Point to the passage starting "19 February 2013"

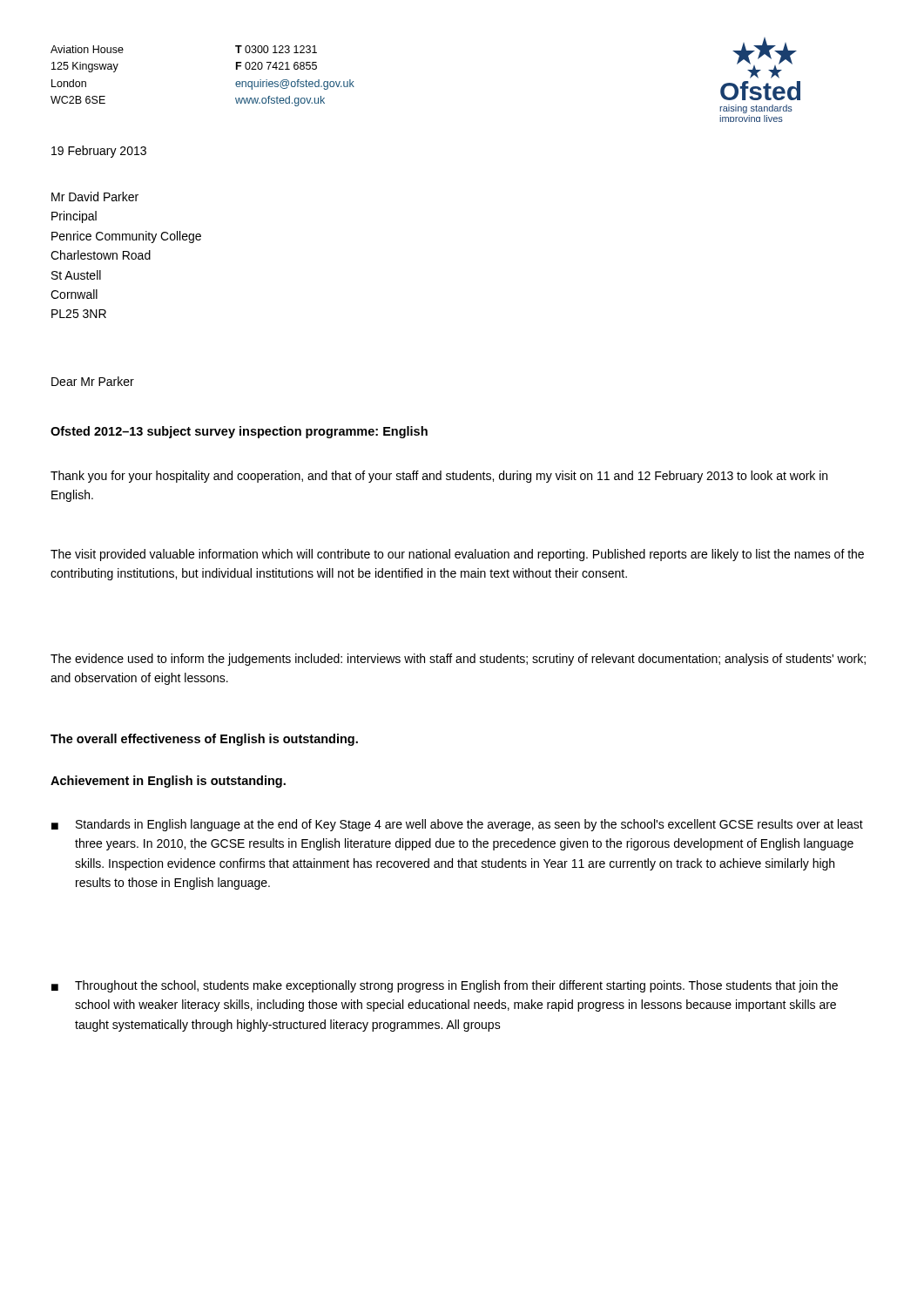point(99,151)
